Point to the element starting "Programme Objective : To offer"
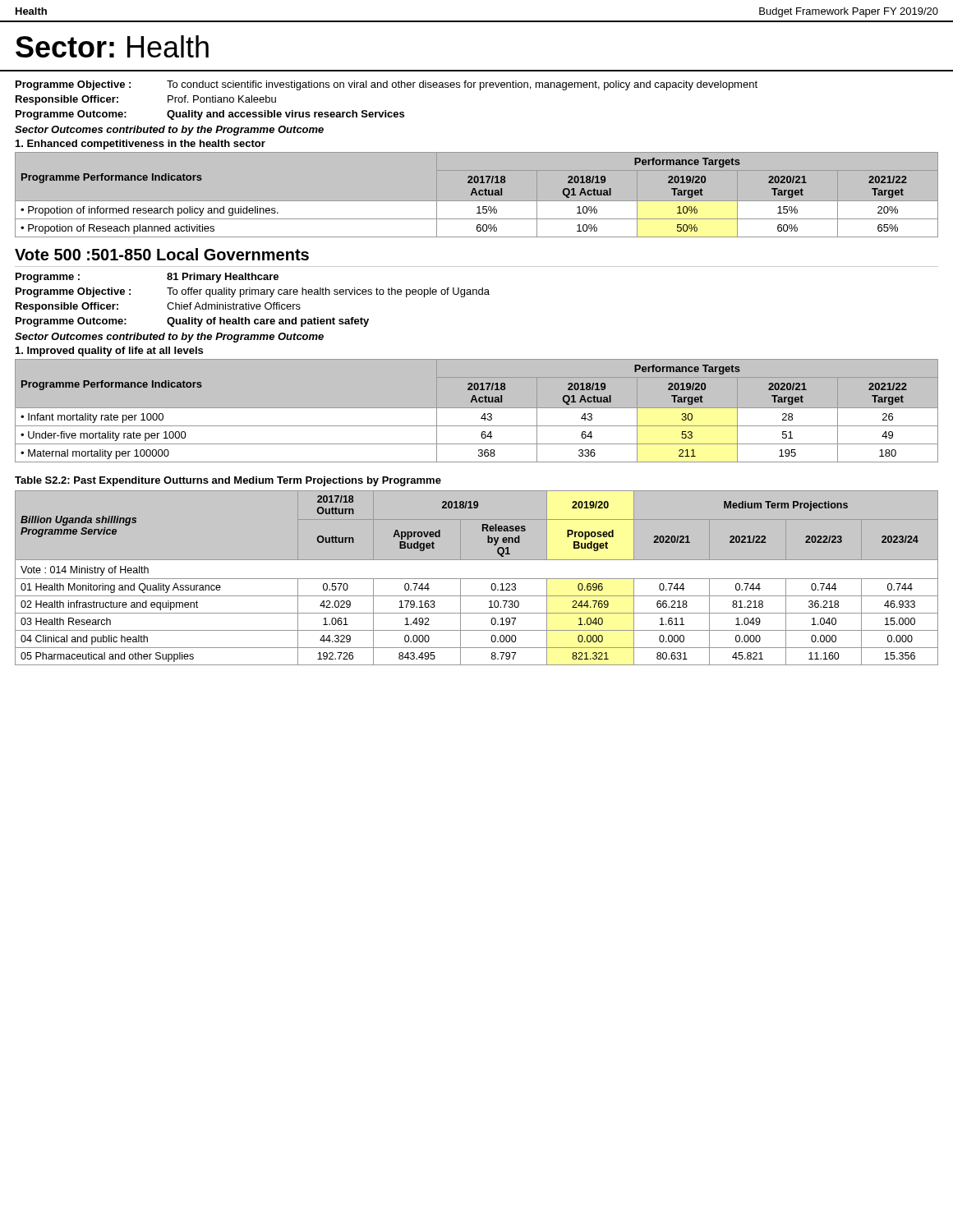This screenshot has width=953, height=1232. pyautogui.click(x=476, y=291)
